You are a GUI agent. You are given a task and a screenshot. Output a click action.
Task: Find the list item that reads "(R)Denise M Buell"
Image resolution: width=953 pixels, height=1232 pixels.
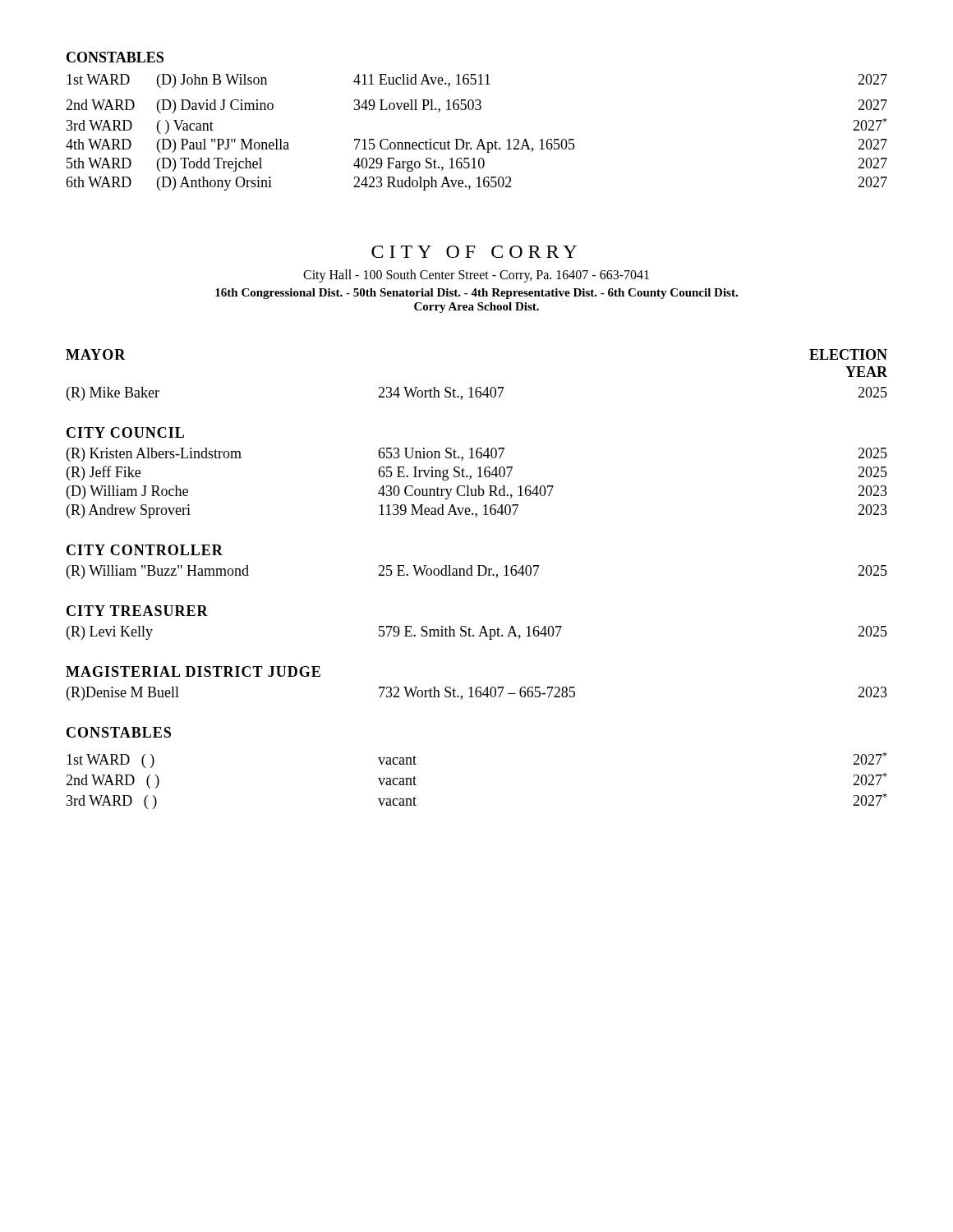[476, 693]
